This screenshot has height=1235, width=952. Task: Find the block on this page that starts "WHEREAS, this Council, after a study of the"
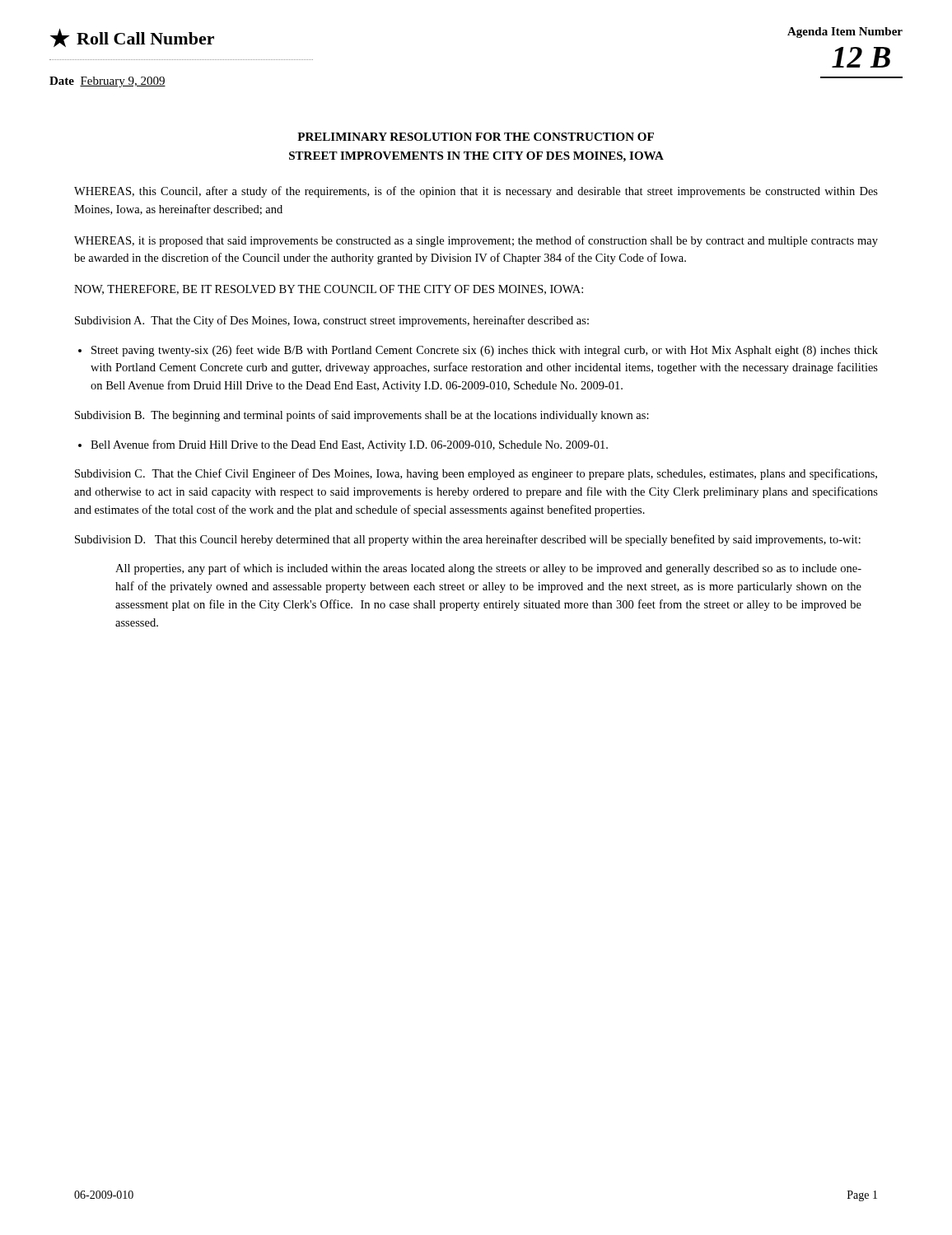476,200
